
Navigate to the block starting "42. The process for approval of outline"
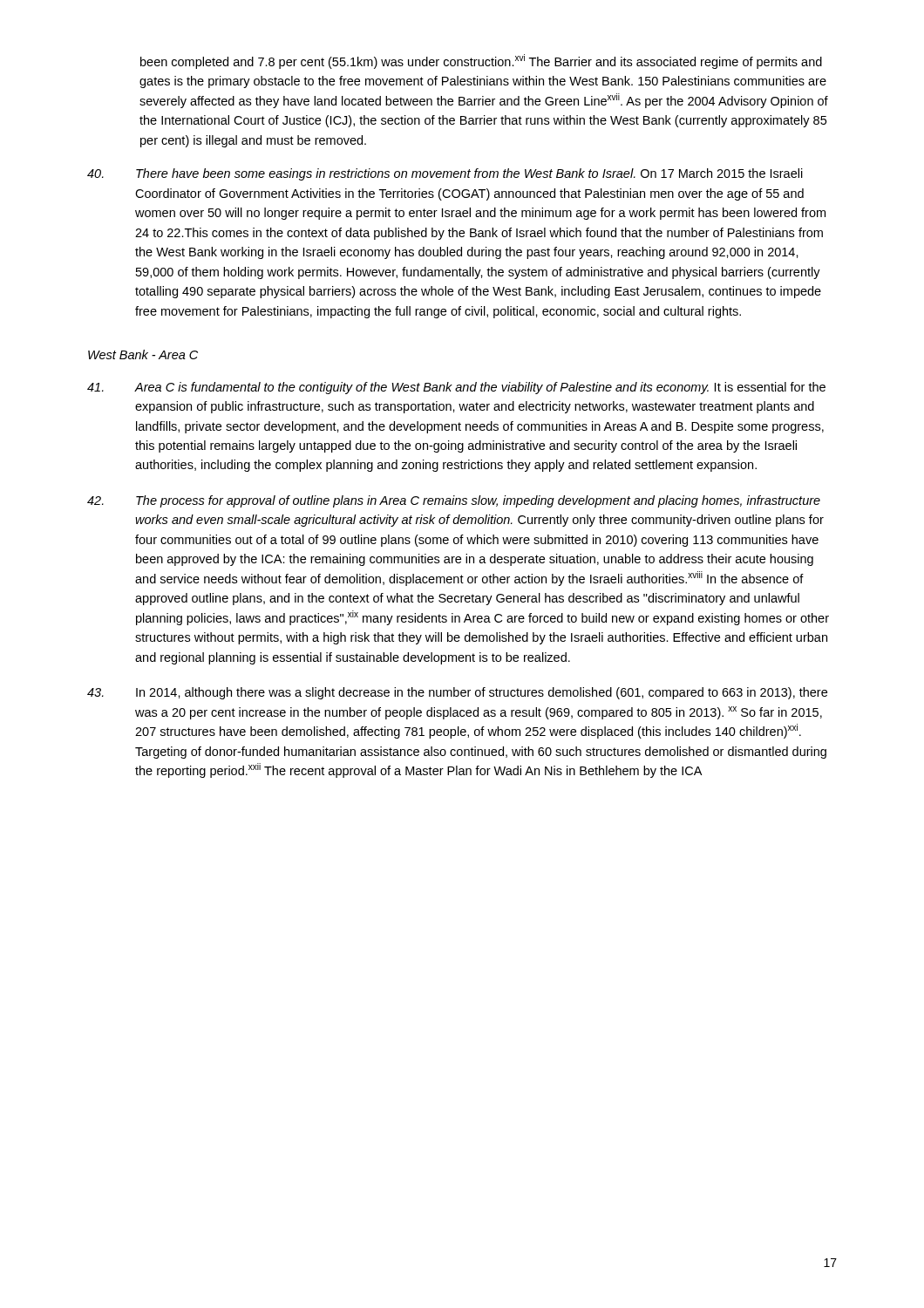462,579
